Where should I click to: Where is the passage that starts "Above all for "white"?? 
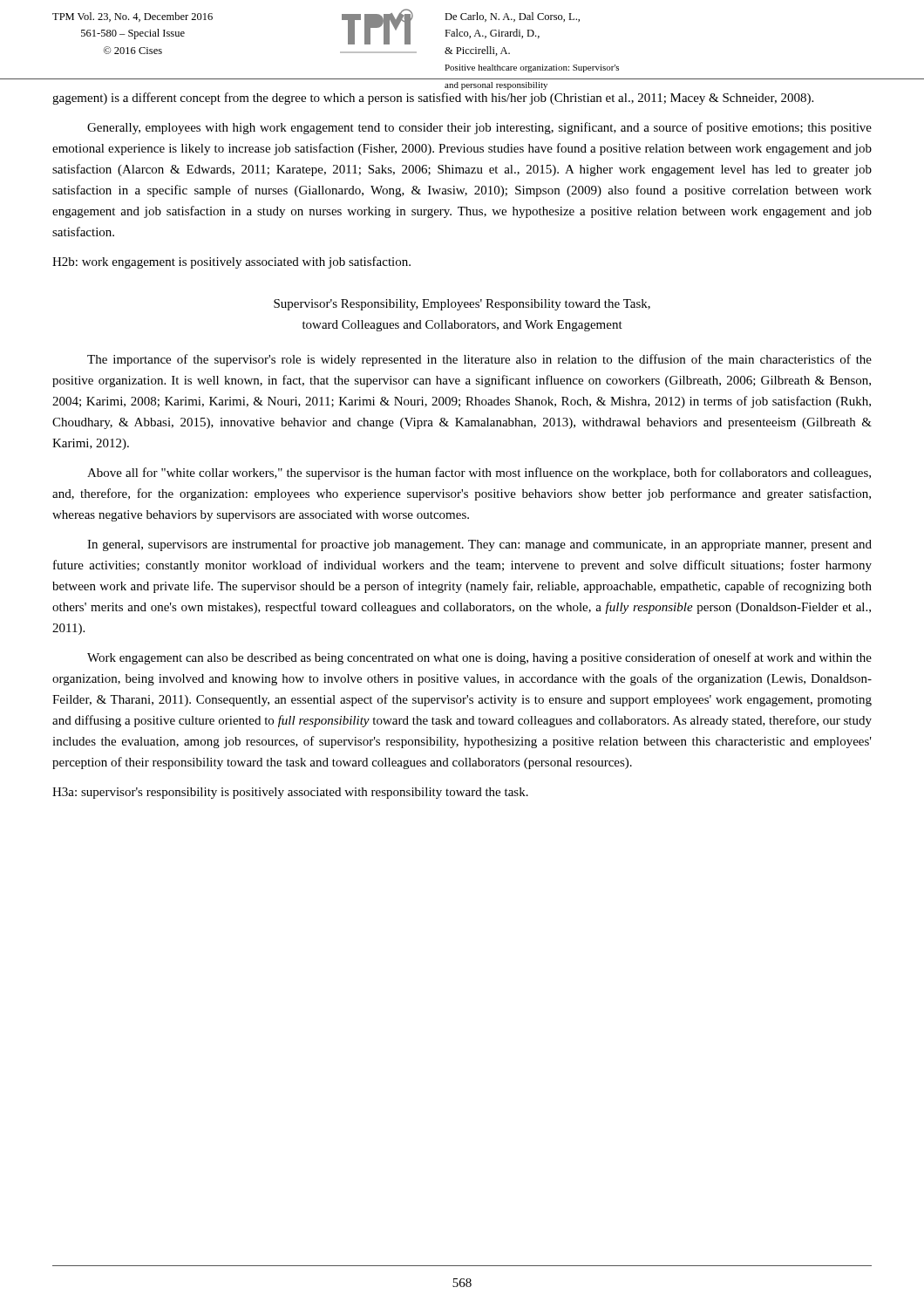click(462, 494)
